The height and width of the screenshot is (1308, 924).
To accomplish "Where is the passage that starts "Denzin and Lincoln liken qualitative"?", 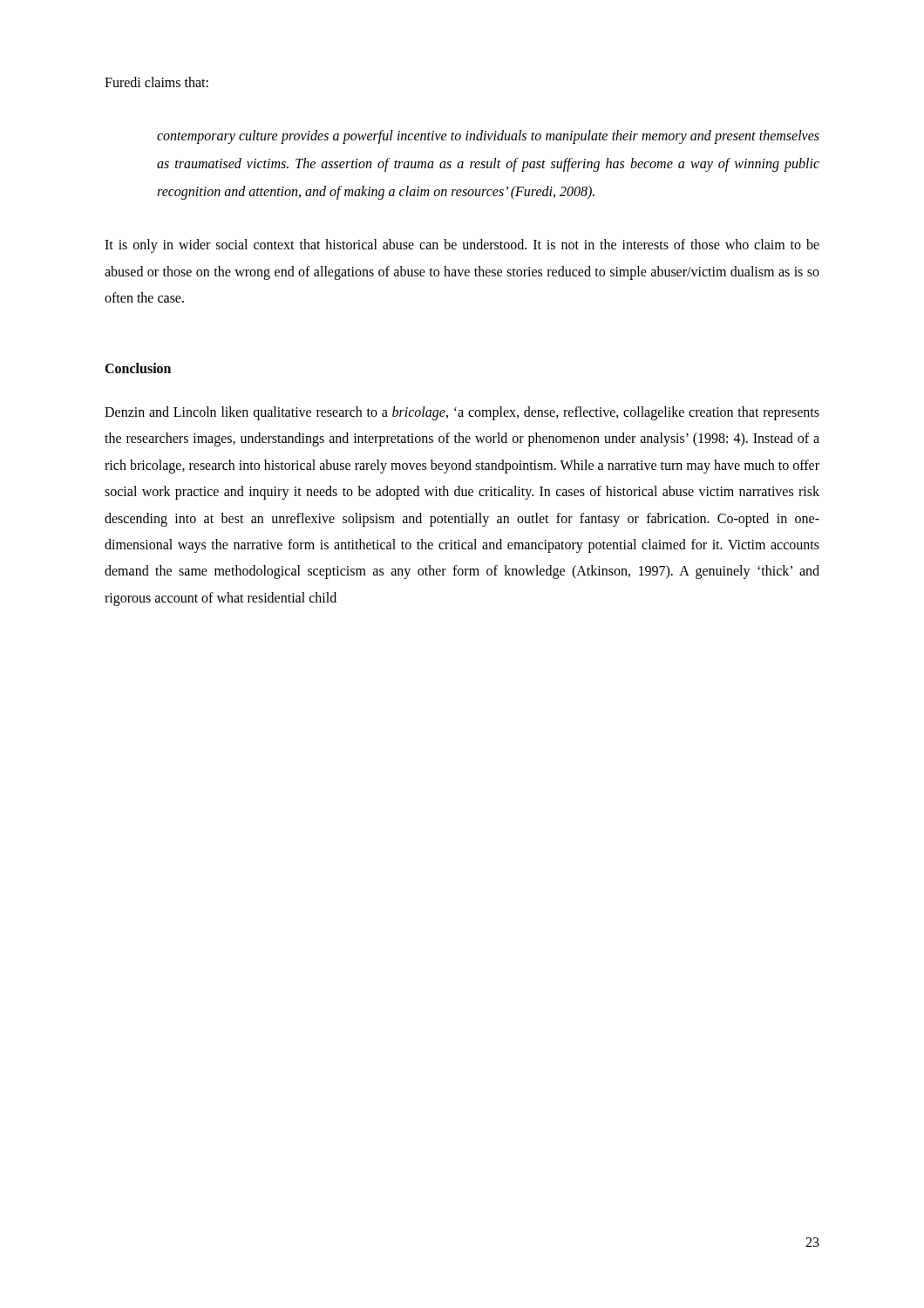I will [462, 505].
